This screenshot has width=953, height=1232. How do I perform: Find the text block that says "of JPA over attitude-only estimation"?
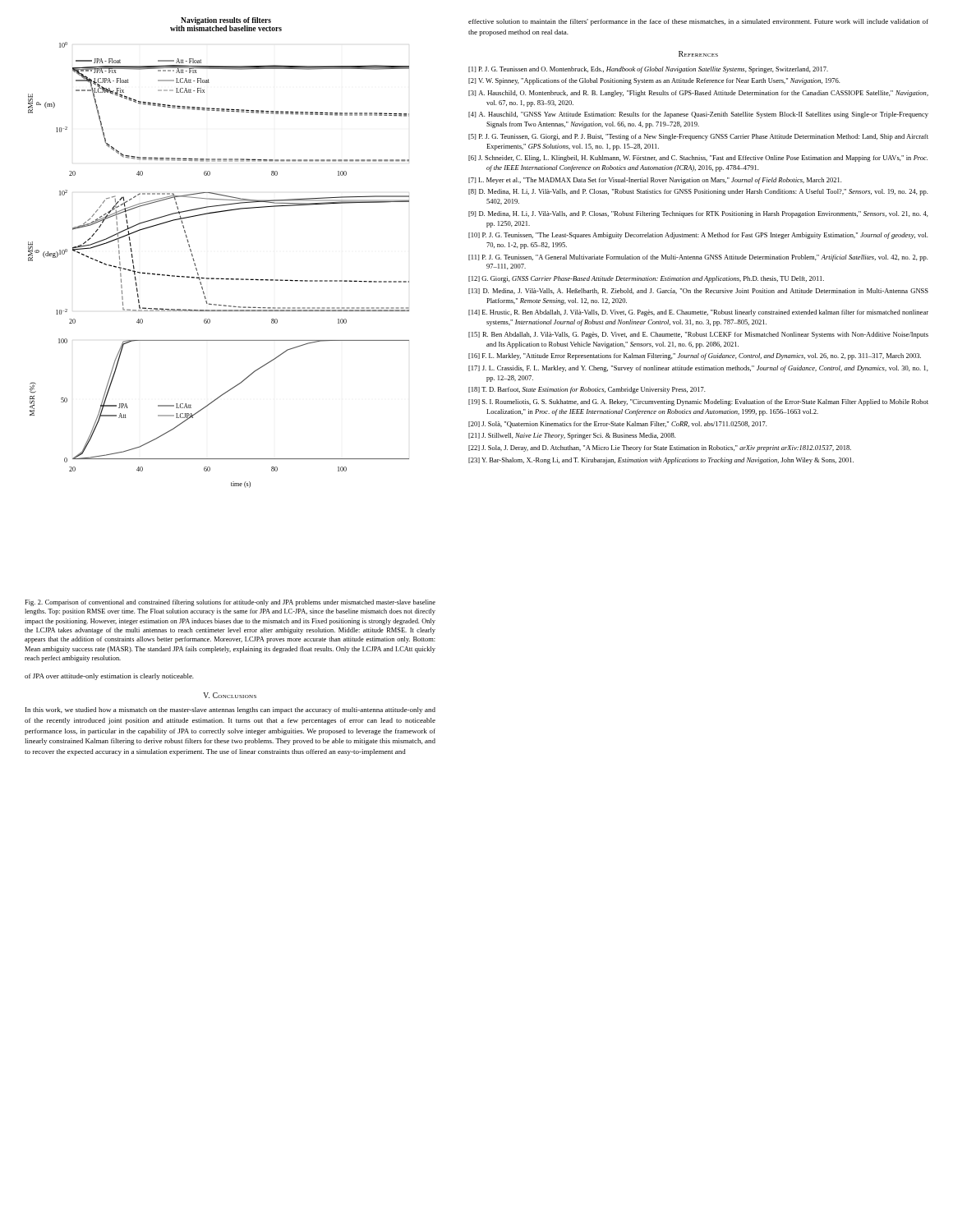[x=109, y=676]
